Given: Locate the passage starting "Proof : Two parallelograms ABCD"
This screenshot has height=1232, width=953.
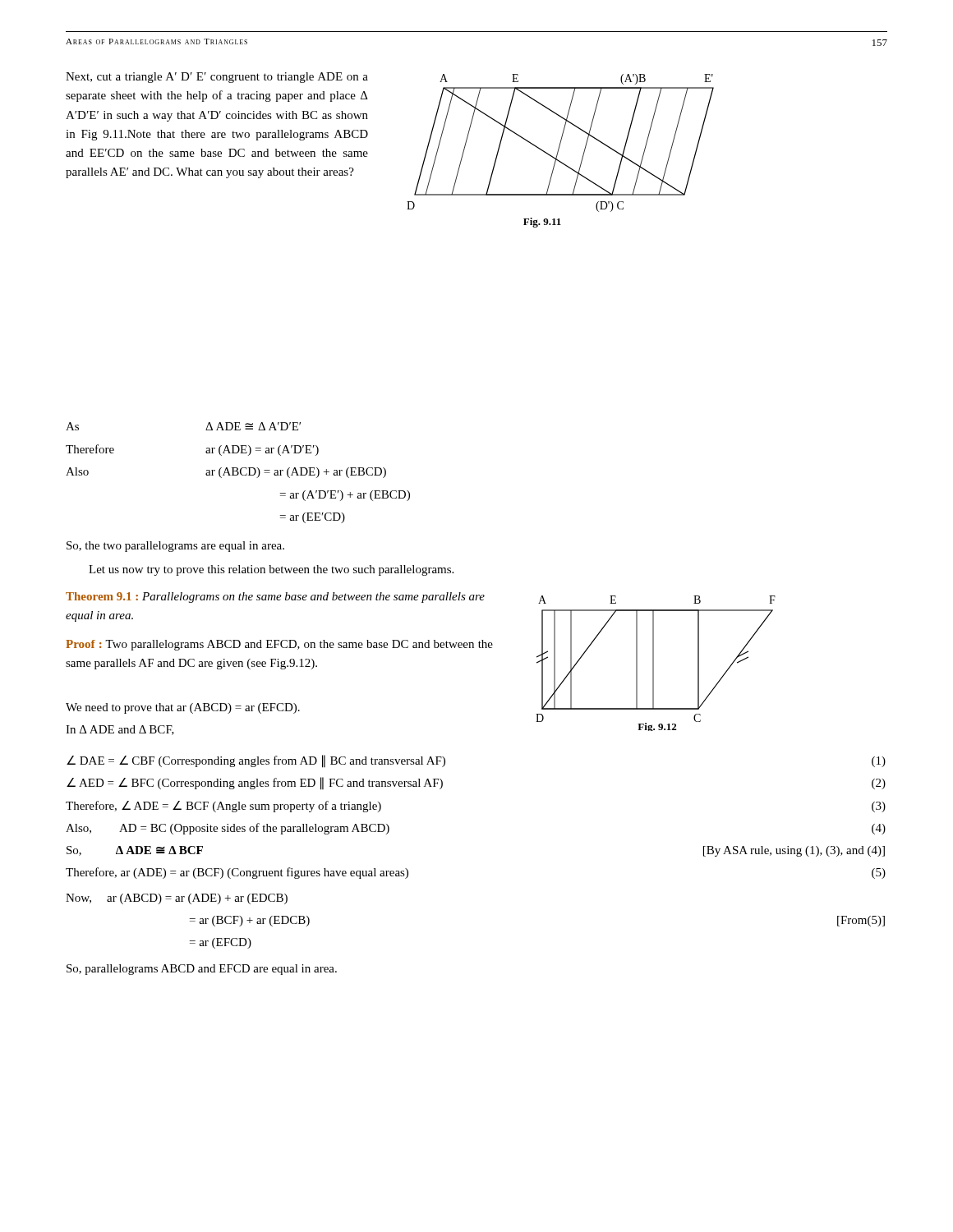Looking at the screenshot, I should coord(279,653).
